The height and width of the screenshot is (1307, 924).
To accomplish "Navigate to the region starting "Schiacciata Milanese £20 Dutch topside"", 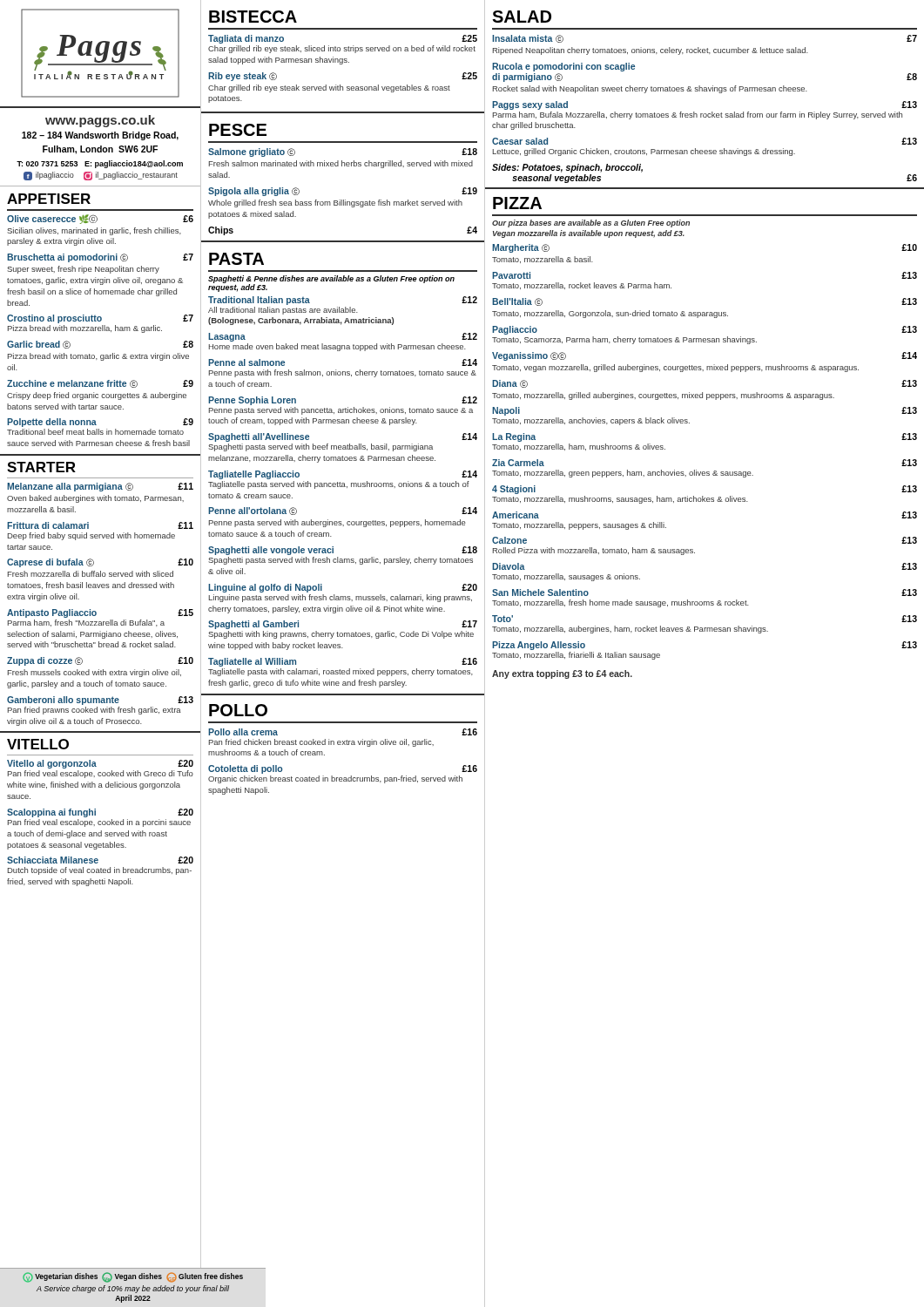I will click(100, 871).
